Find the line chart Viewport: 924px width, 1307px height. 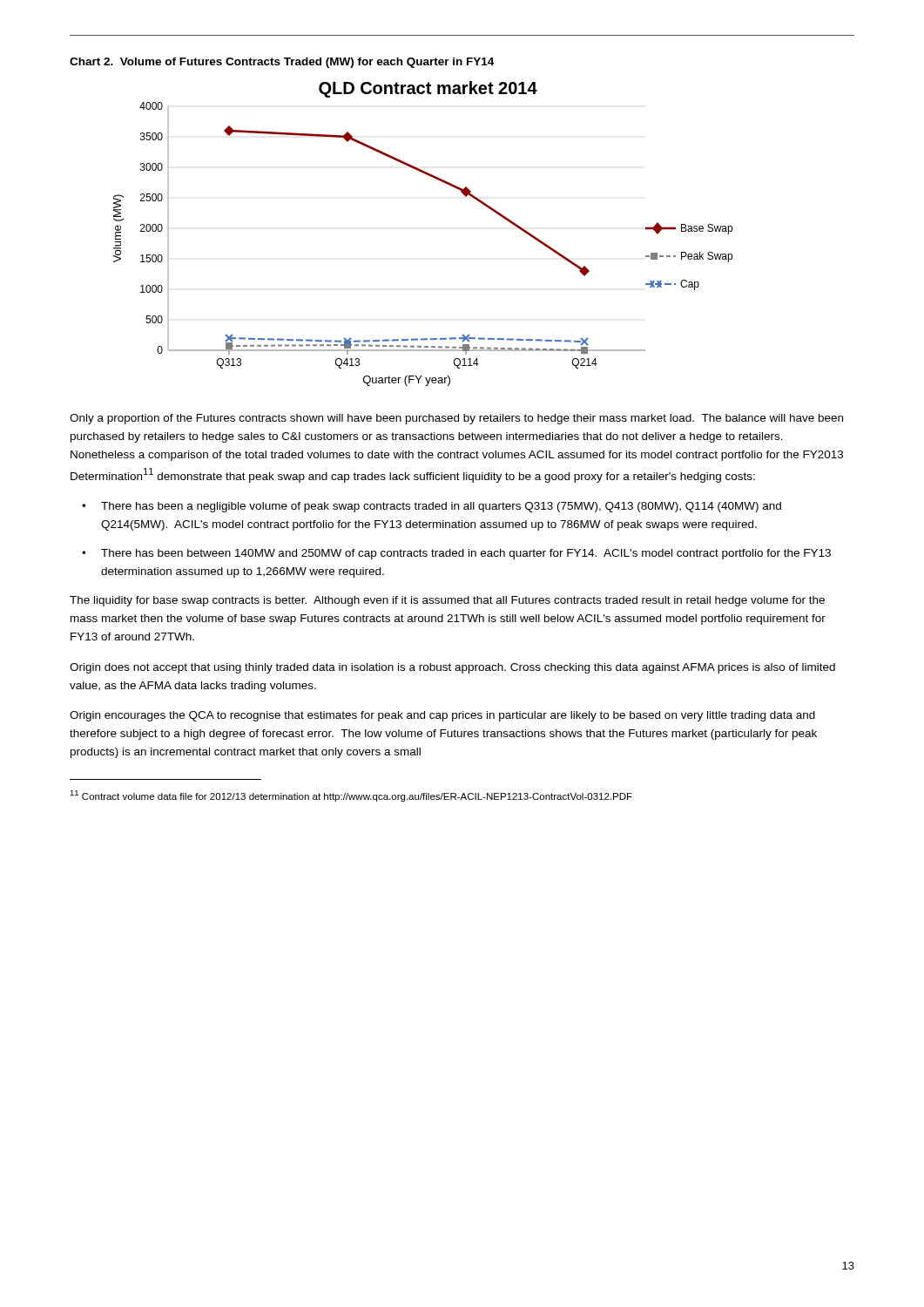[x=462, y=233]
